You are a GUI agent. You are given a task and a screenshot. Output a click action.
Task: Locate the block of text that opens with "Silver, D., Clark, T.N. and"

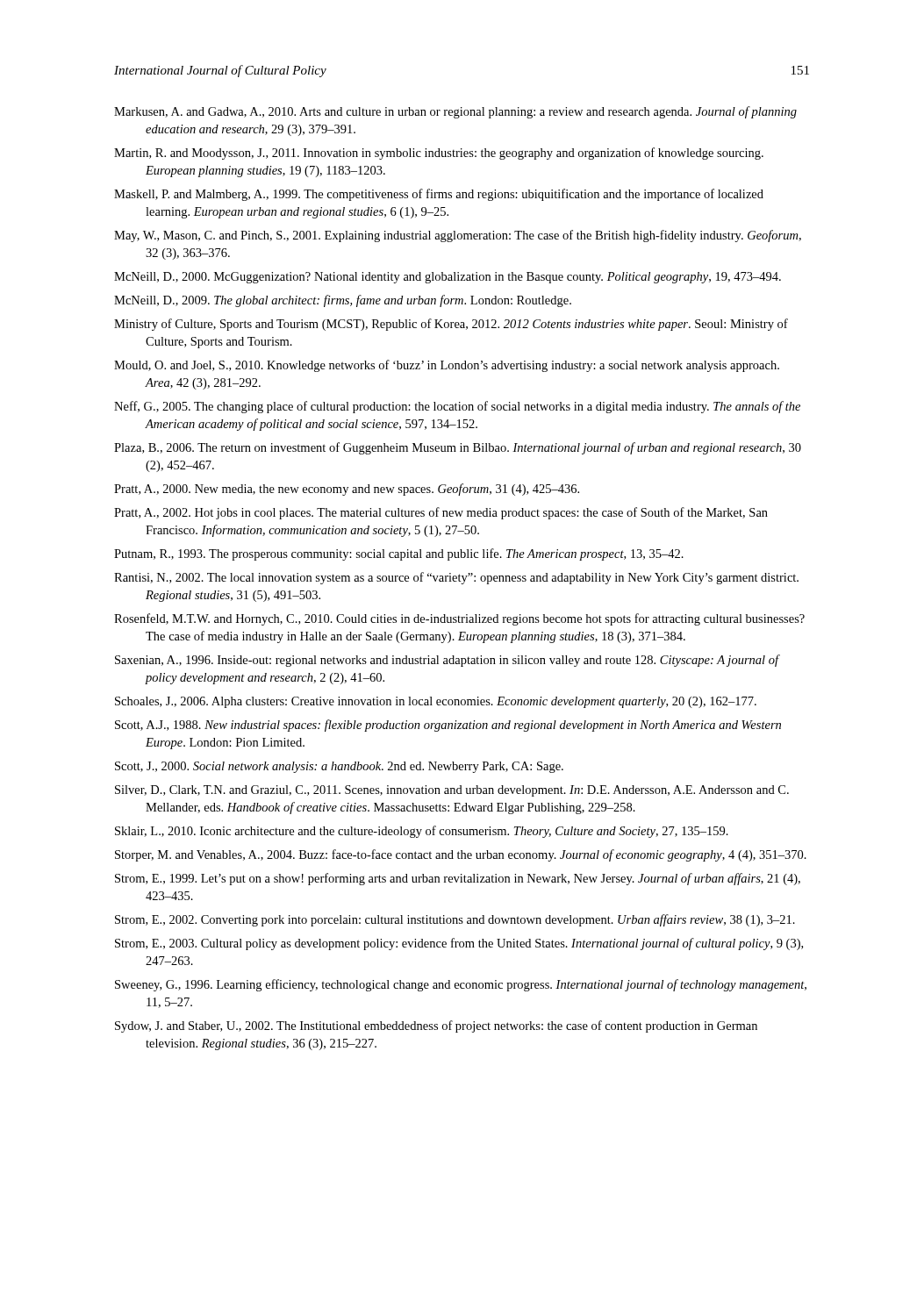click(x=452, y=798)
